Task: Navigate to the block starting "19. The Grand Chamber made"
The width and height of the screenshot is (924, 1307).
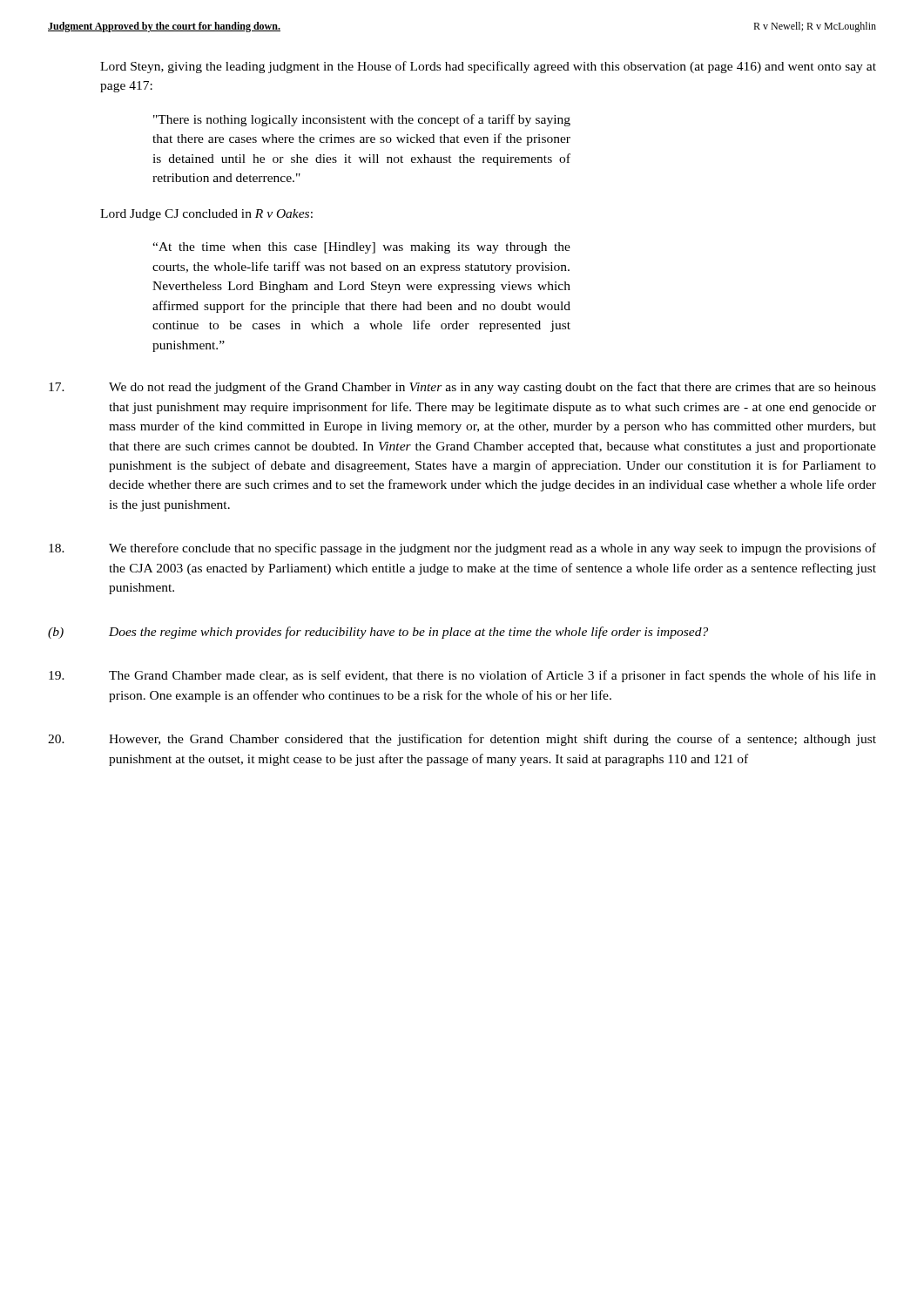Action: tap(462, 686)
